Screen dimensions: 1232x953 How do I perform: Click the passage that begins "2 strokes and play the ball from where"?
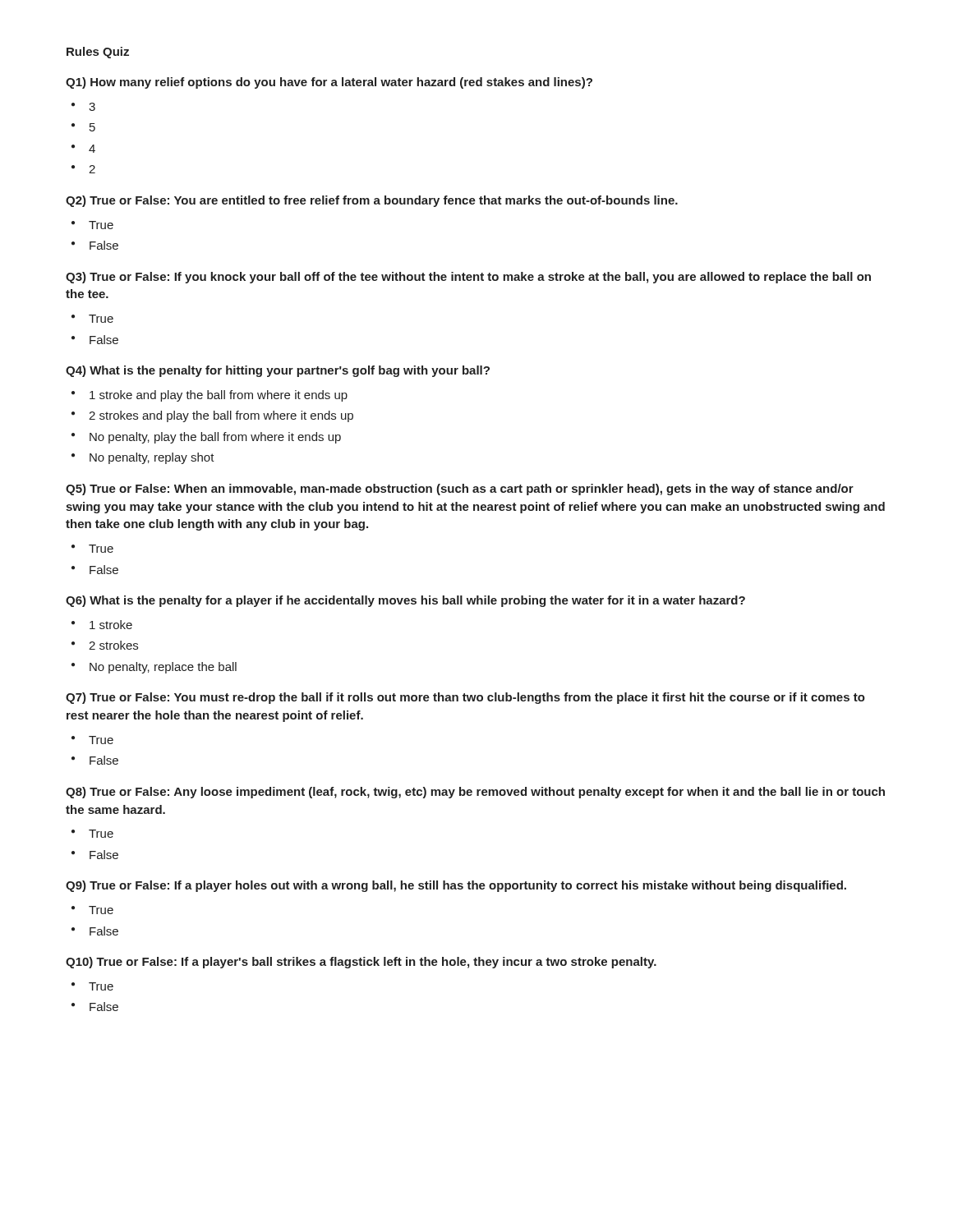[x=221, y=415]
